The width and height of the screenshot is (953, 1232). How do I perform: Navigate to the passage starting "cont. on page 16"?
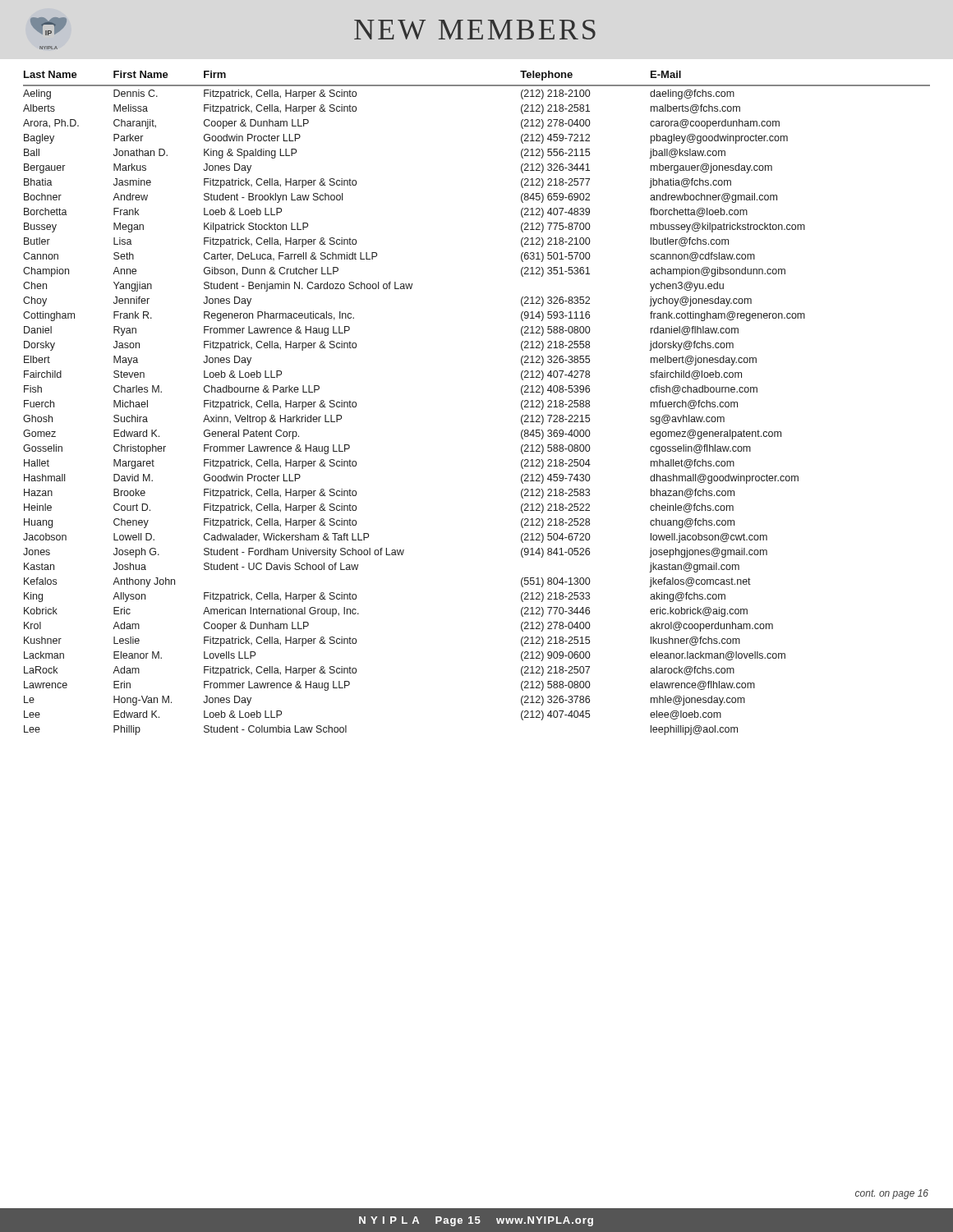[x=892, y=1193]
